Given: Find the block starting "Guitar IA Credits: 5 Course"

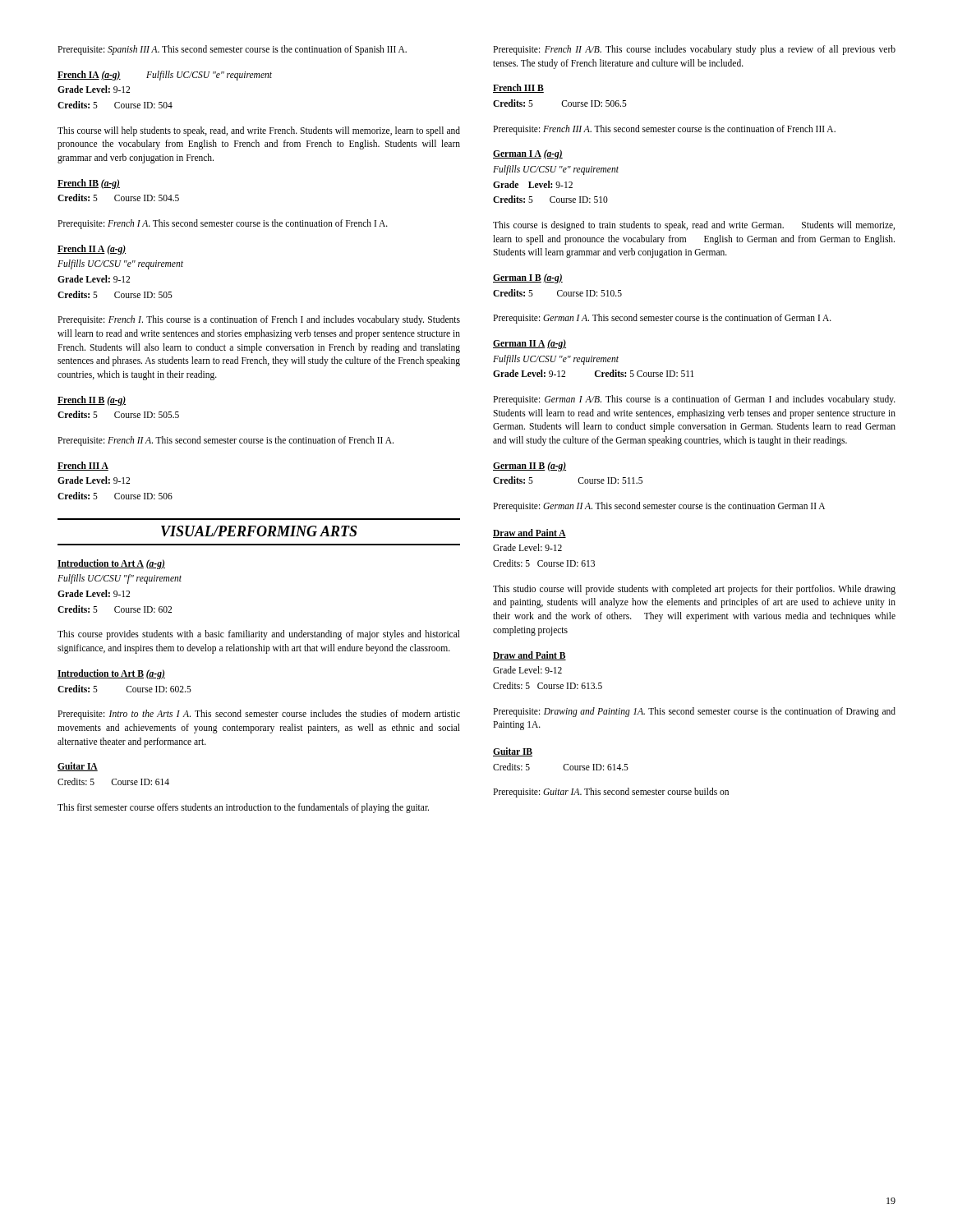Looking at the screenshot, I should coord(78,767).
